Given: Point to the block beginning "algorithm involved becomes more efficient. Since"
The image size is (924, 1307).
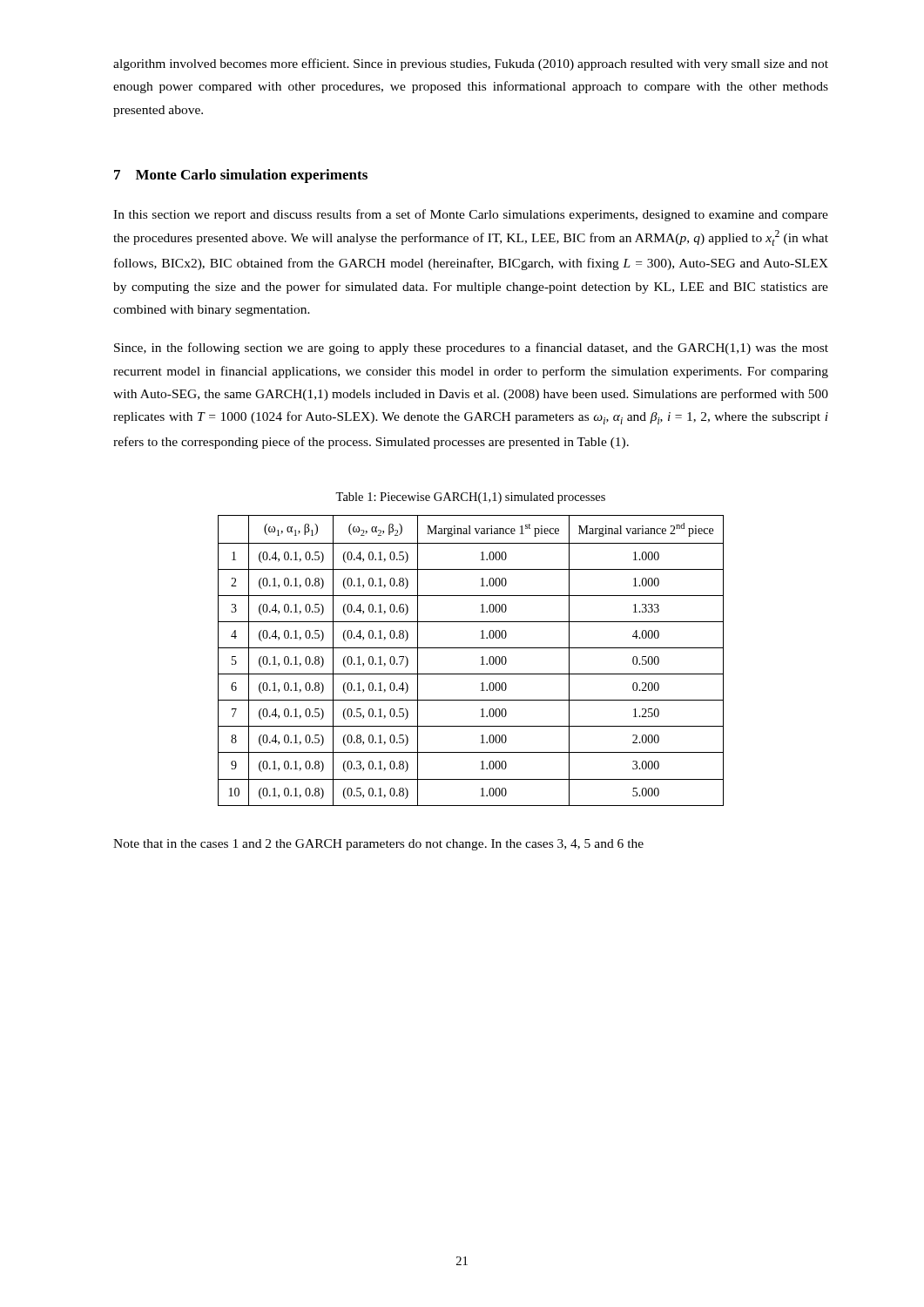Looking at the screenshot, I should (471, 86).
